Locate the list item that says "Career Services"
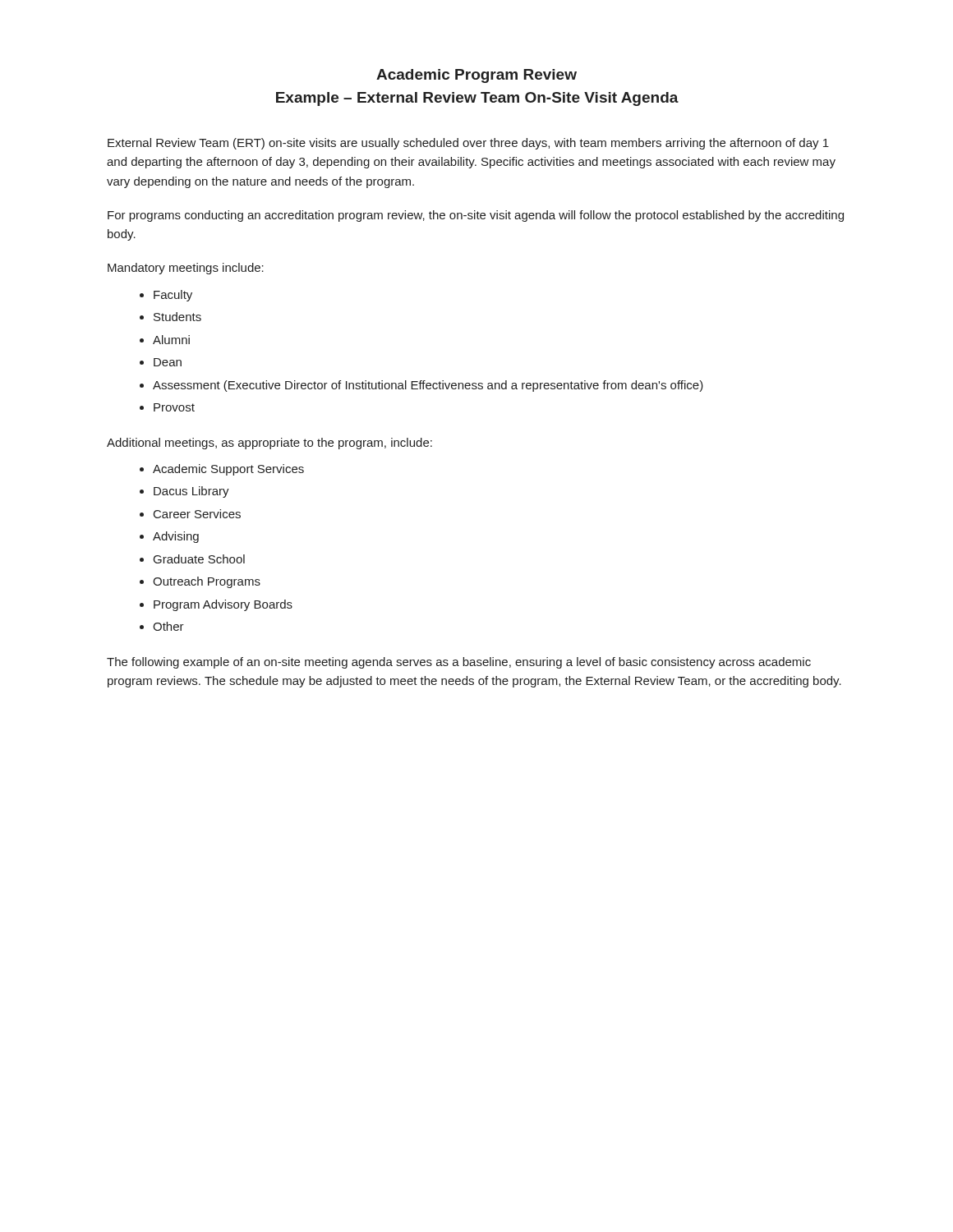The height and width of the screenshot is (1232, 953). (197, 514)
